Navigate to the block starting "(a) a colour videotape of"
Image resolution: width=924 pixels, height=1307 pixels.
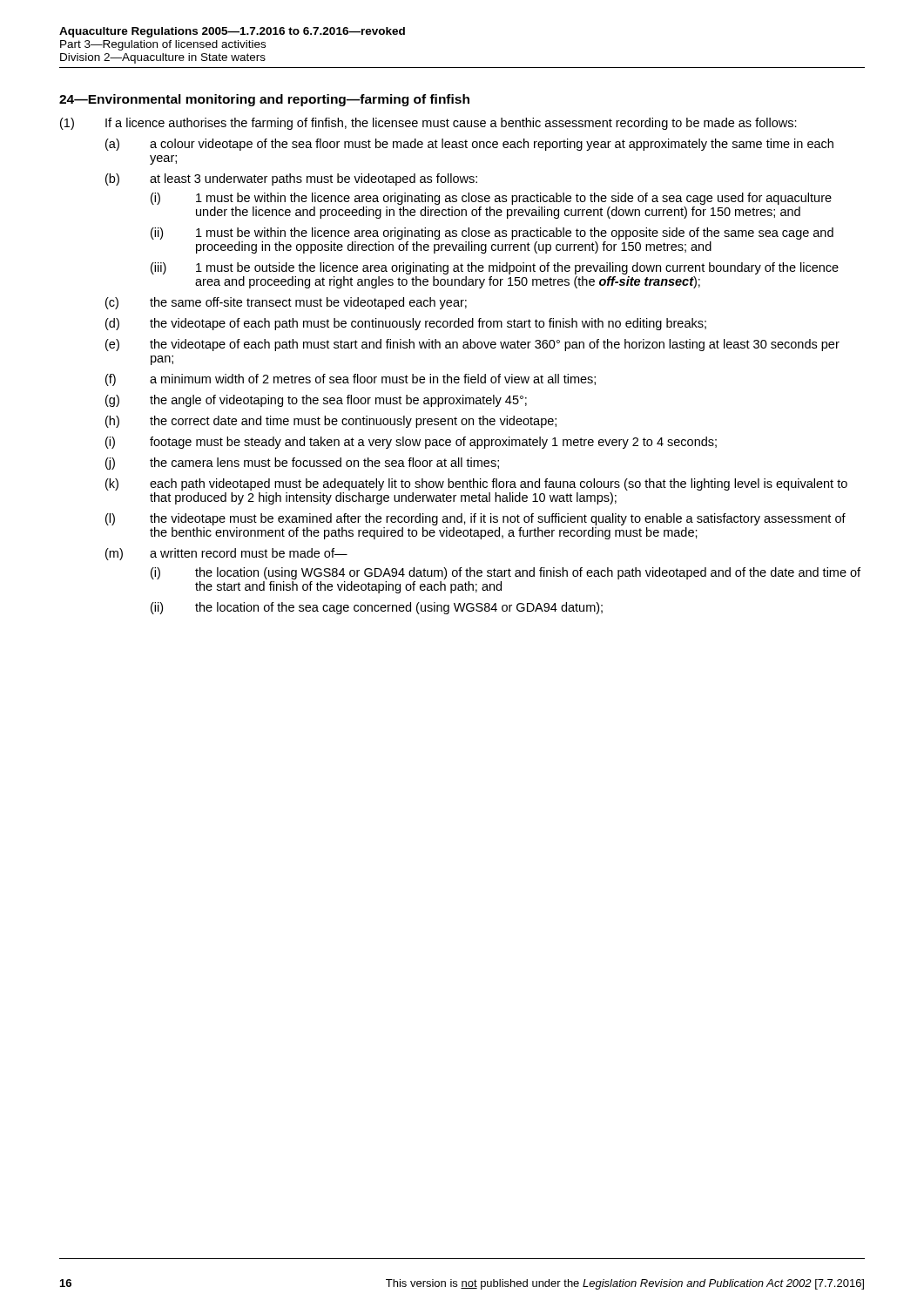(485, 151)
